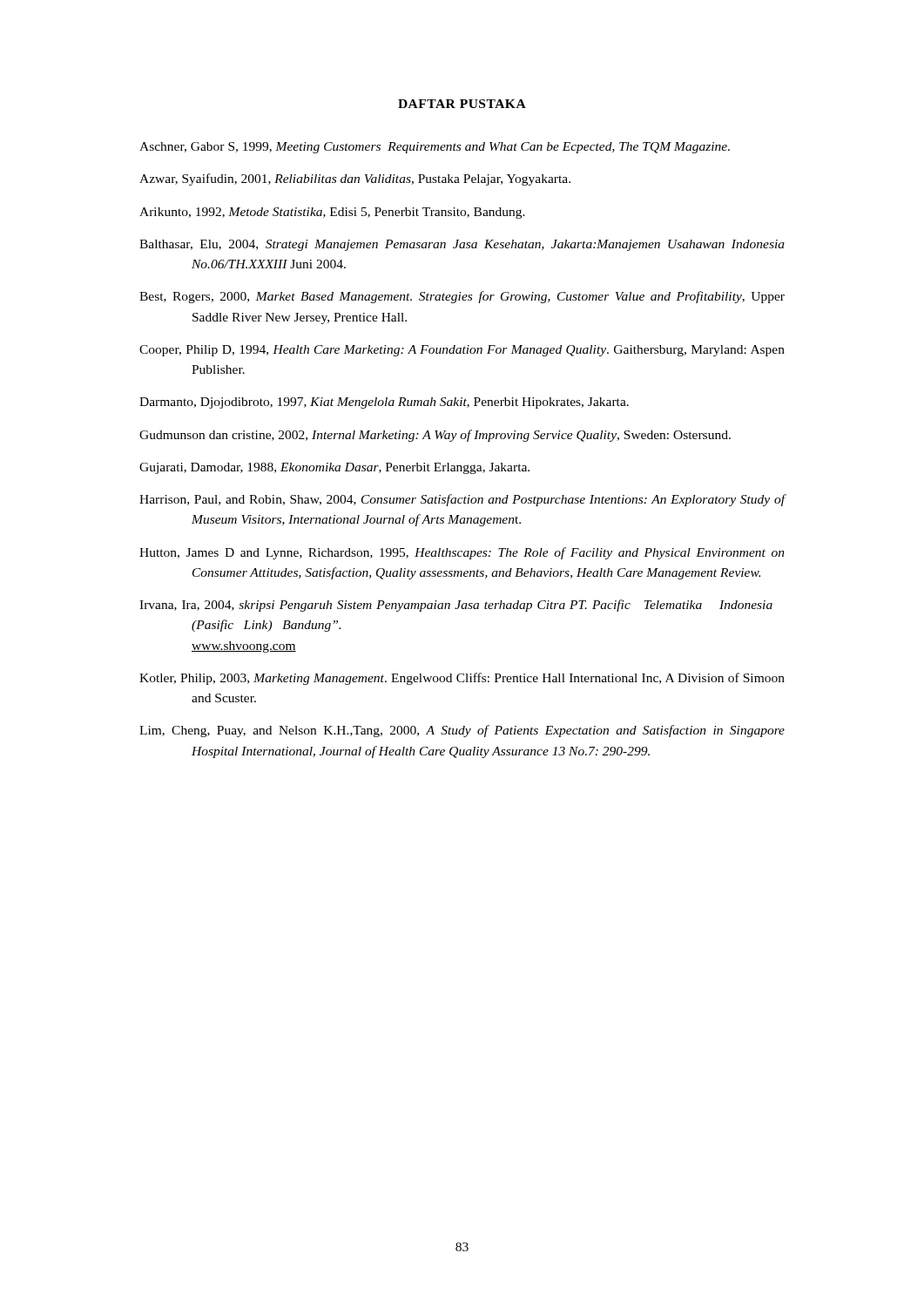Viewport: 924px width, 1307px height.
Task: Find the list item that says "Balthasar, Elu, 2004,"
Action: click(462, 253)
